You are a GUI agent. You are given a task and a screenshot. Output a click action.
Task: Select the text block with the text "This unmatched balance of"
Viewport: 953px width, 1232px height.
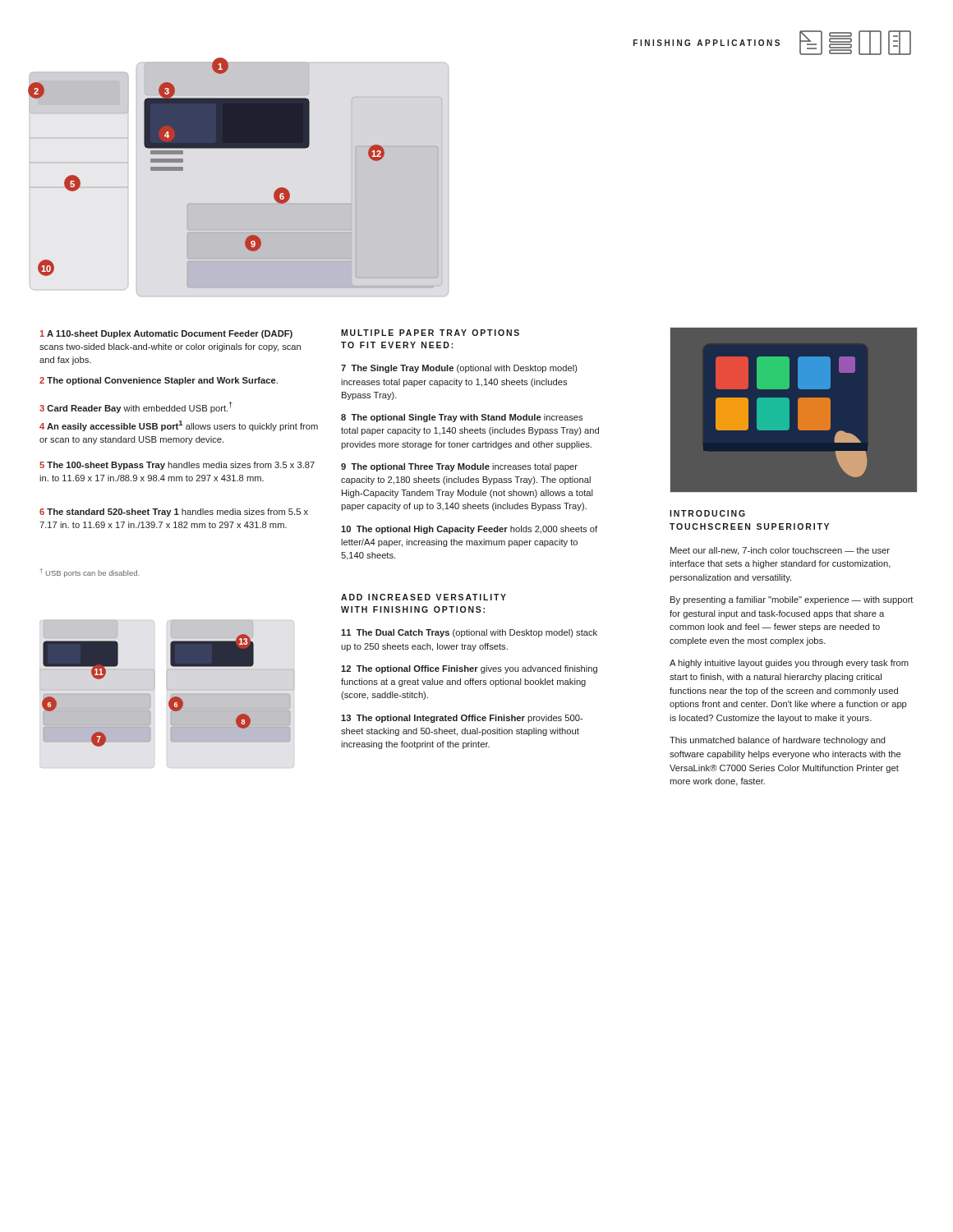coord(785,761)
